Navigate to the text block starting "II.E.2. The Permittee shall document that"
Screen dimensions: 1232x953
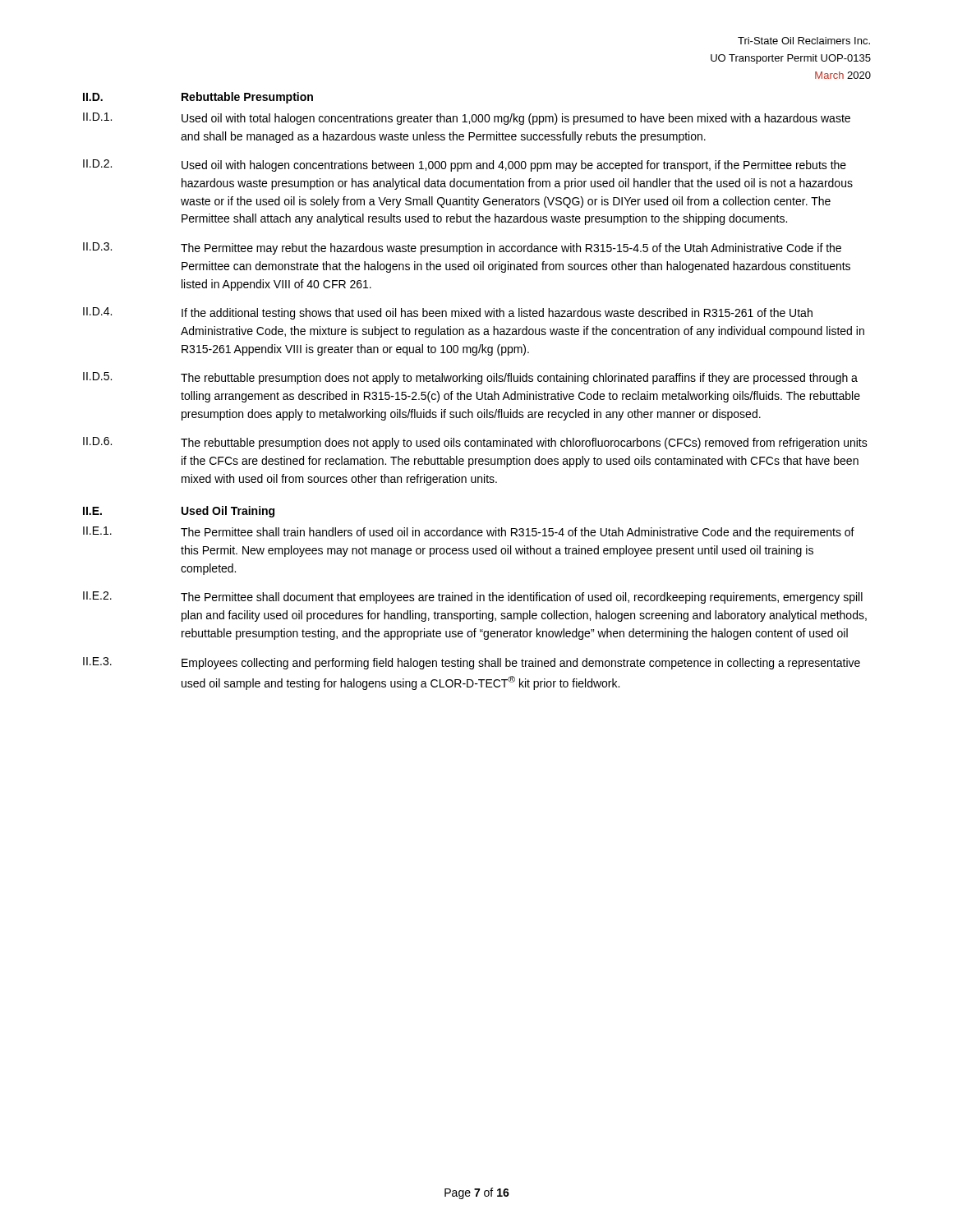tap(476, 616)
